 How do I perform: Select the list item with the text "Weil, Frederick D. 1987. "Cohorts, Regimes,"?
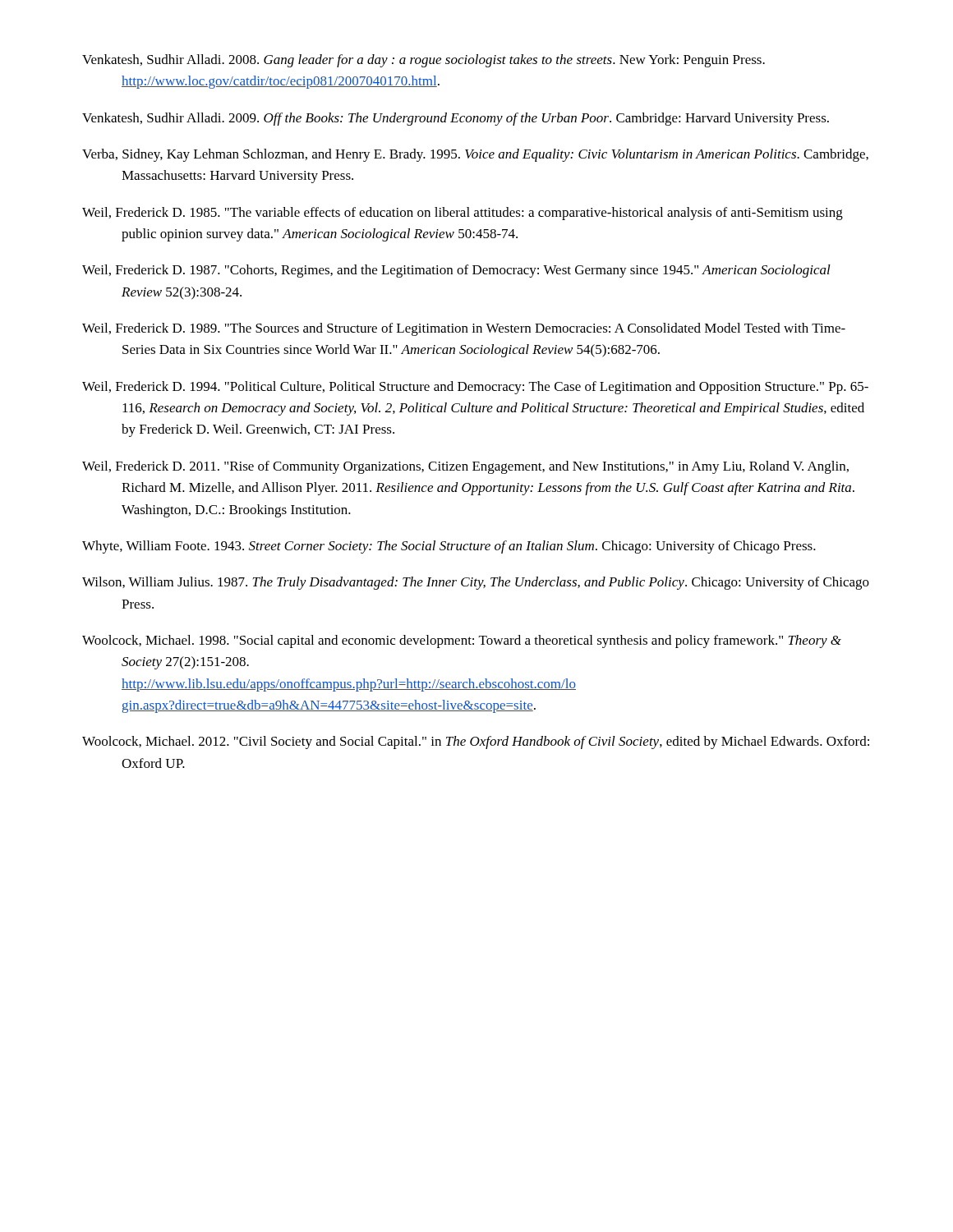point(456,281)
